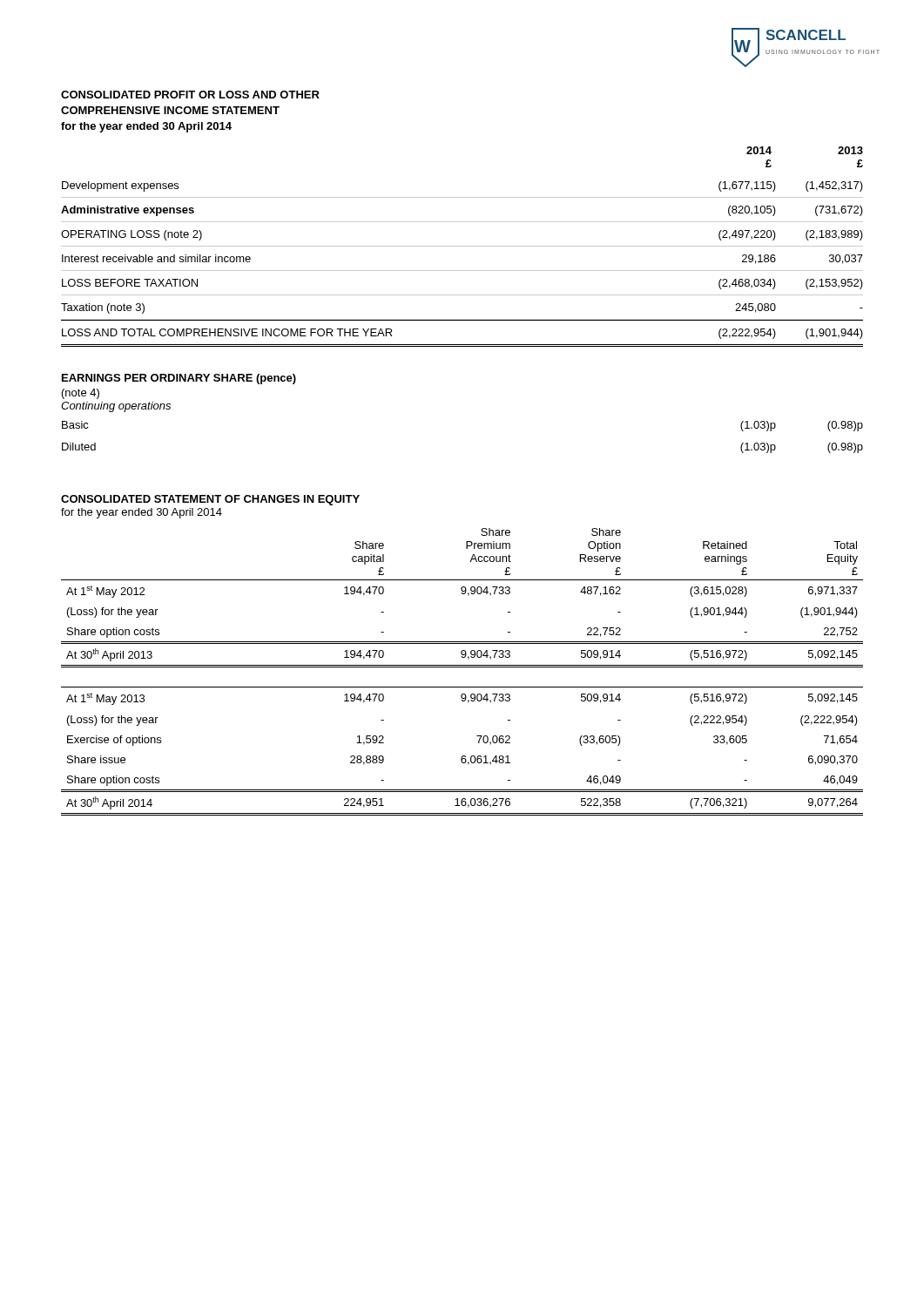Find the passage starting "CONSOLIDATED STATEMENT OF CHANGES IN EQUITY"
The width and height of the screenshot is (924, 1307).
[210, 505]
